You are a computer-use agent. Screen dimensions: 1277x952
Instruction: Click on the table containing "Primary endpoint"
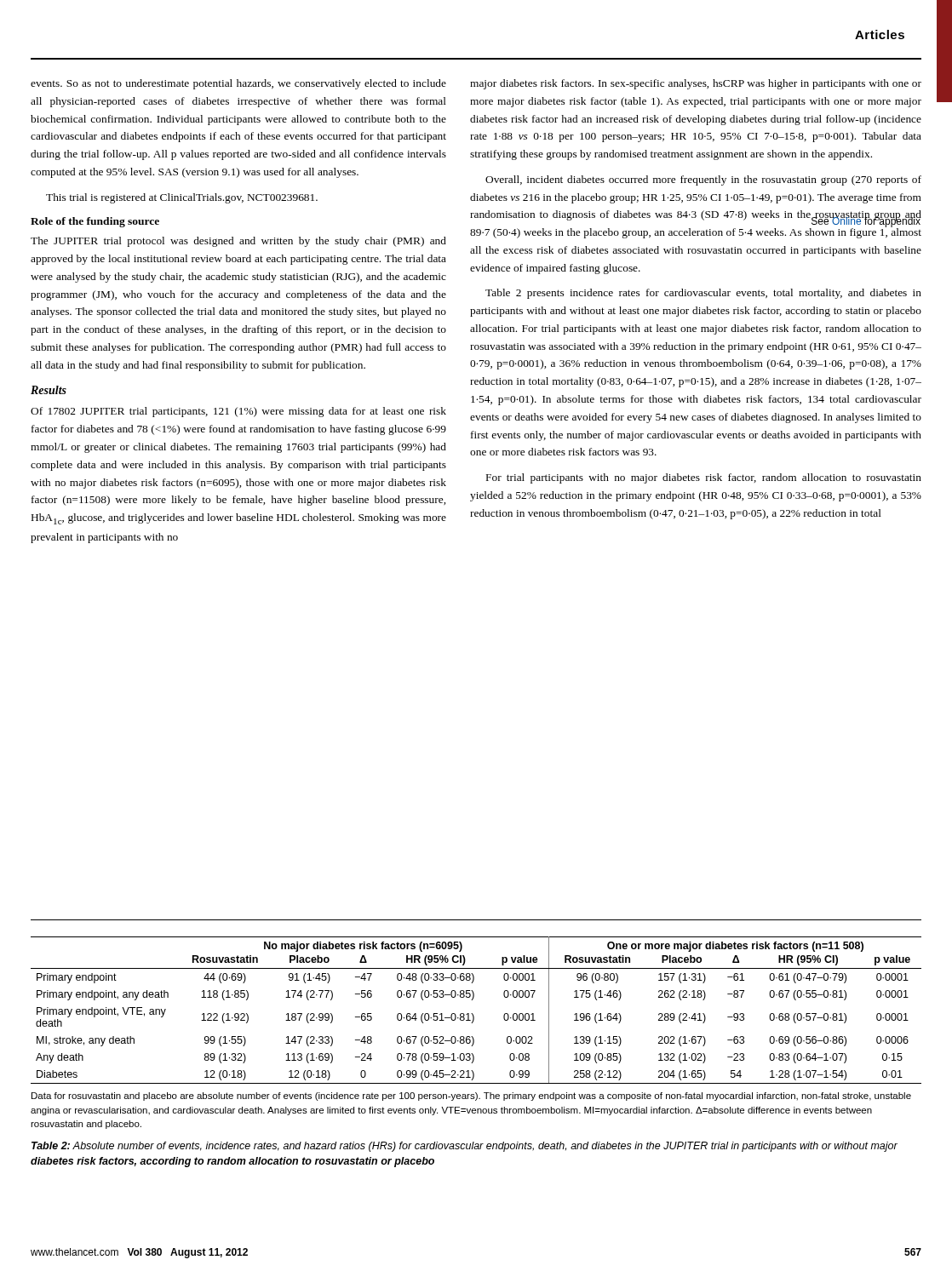pyautogui.click(x=476, y=1053)
